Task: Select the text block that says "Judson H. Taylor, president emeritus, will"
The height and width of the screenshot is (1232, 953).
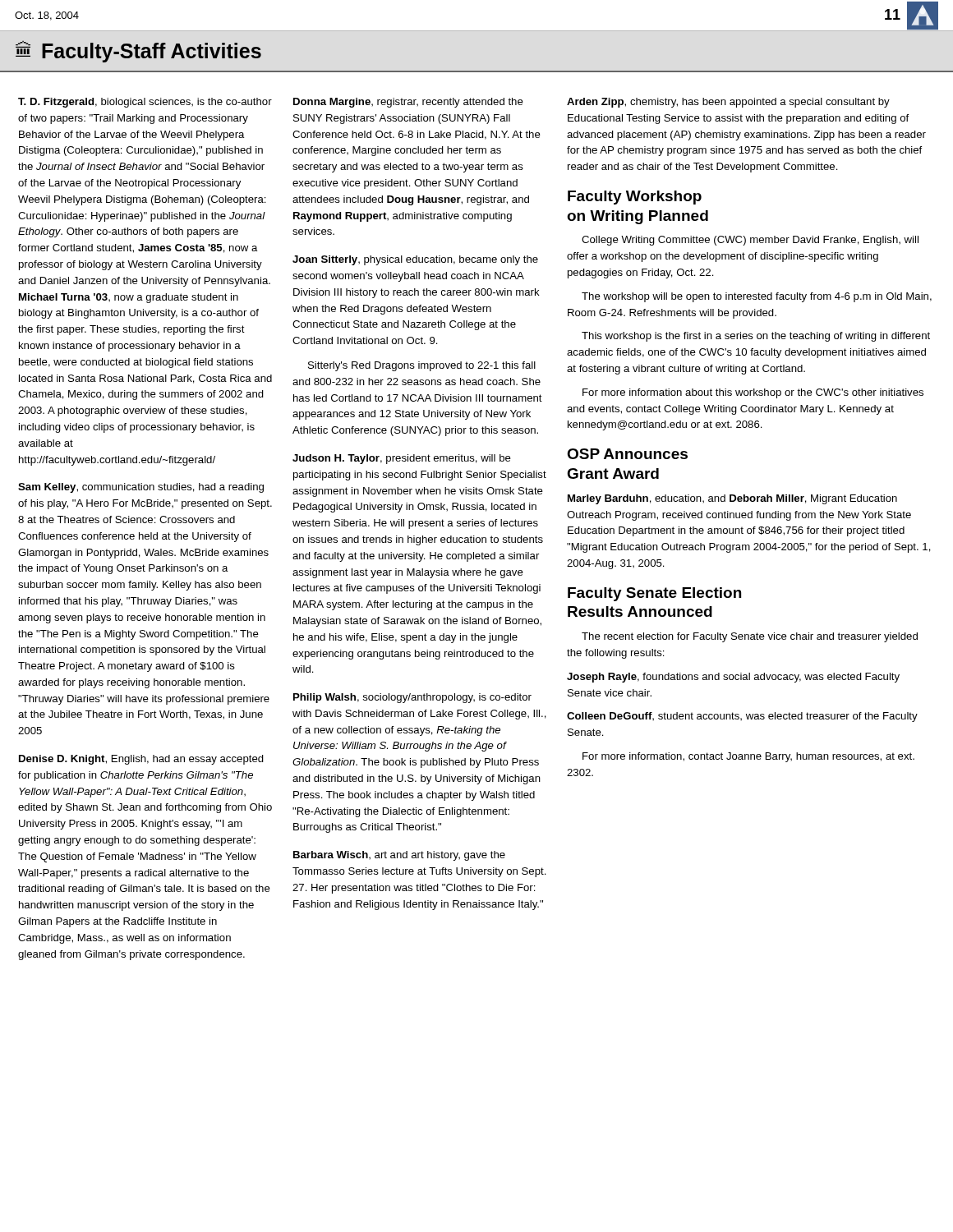Action: pyautogui.click(x=420, y=564)
